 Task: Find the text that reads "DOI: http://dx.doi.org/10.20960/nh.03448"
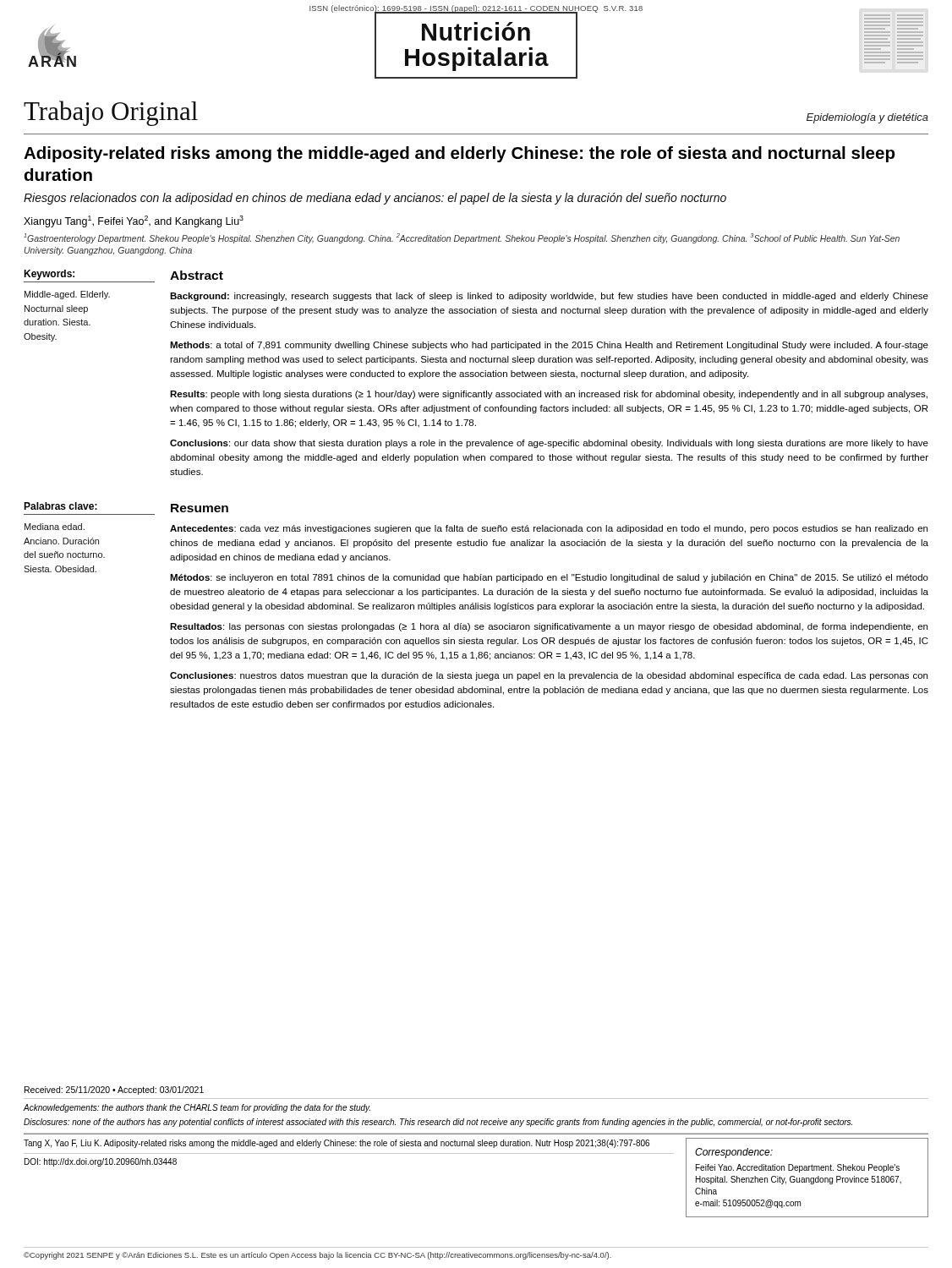(x=100, y=1162)
